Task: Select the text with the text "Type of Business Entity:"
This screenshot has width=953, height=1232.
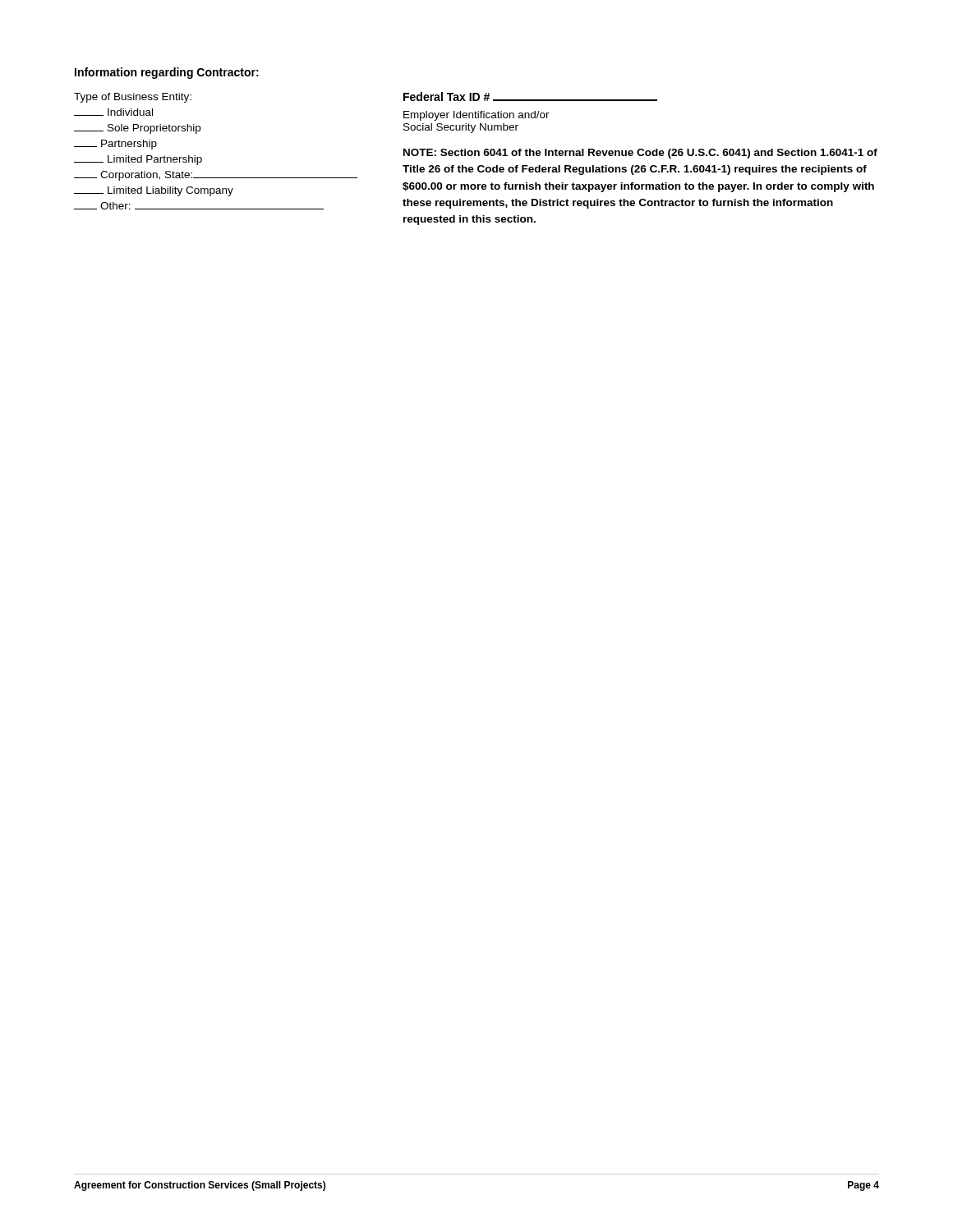Action: (x=133, y=96)
